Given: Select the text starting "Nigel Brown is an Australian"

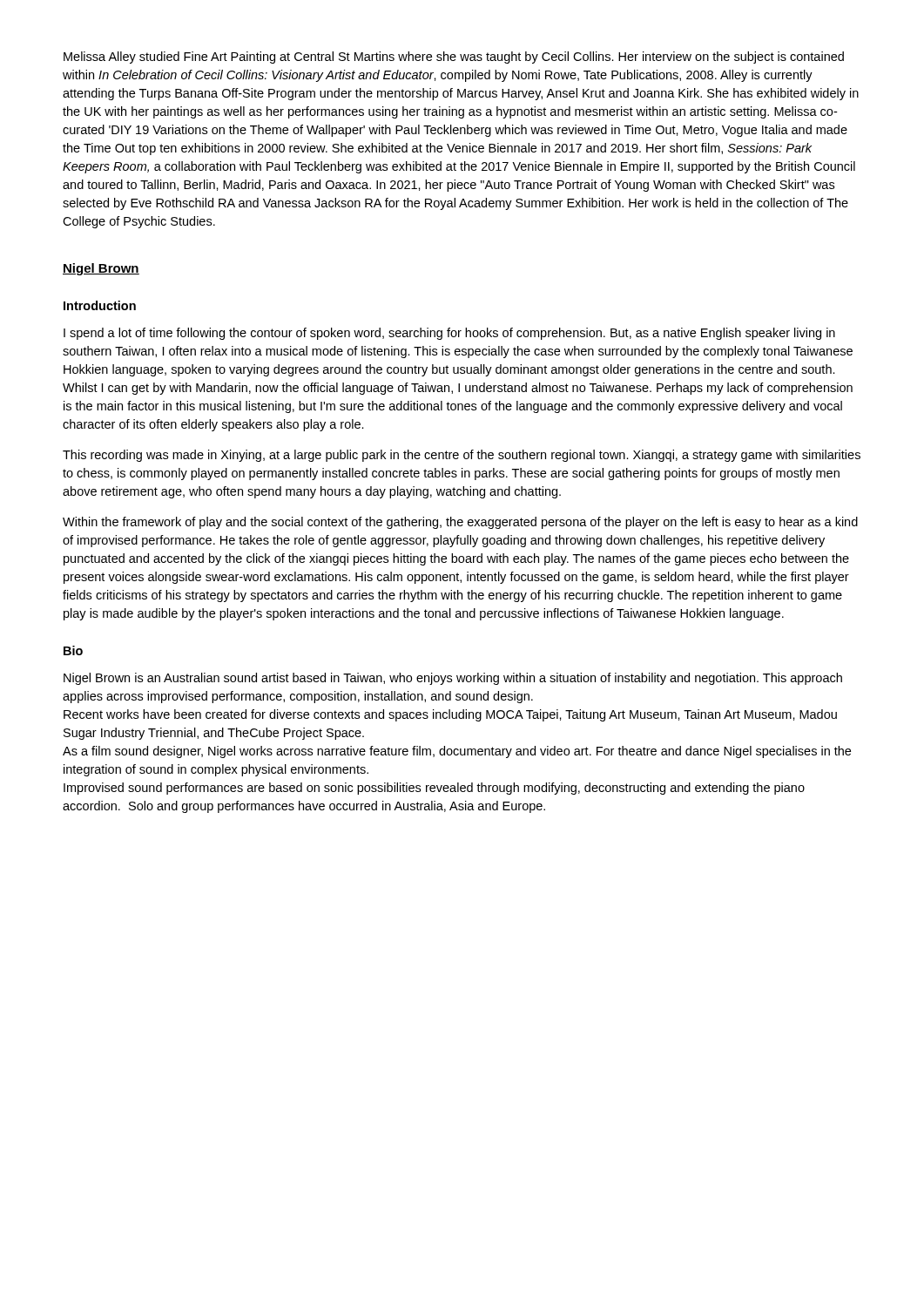Looking at the screenshot, I should [457, 742].
